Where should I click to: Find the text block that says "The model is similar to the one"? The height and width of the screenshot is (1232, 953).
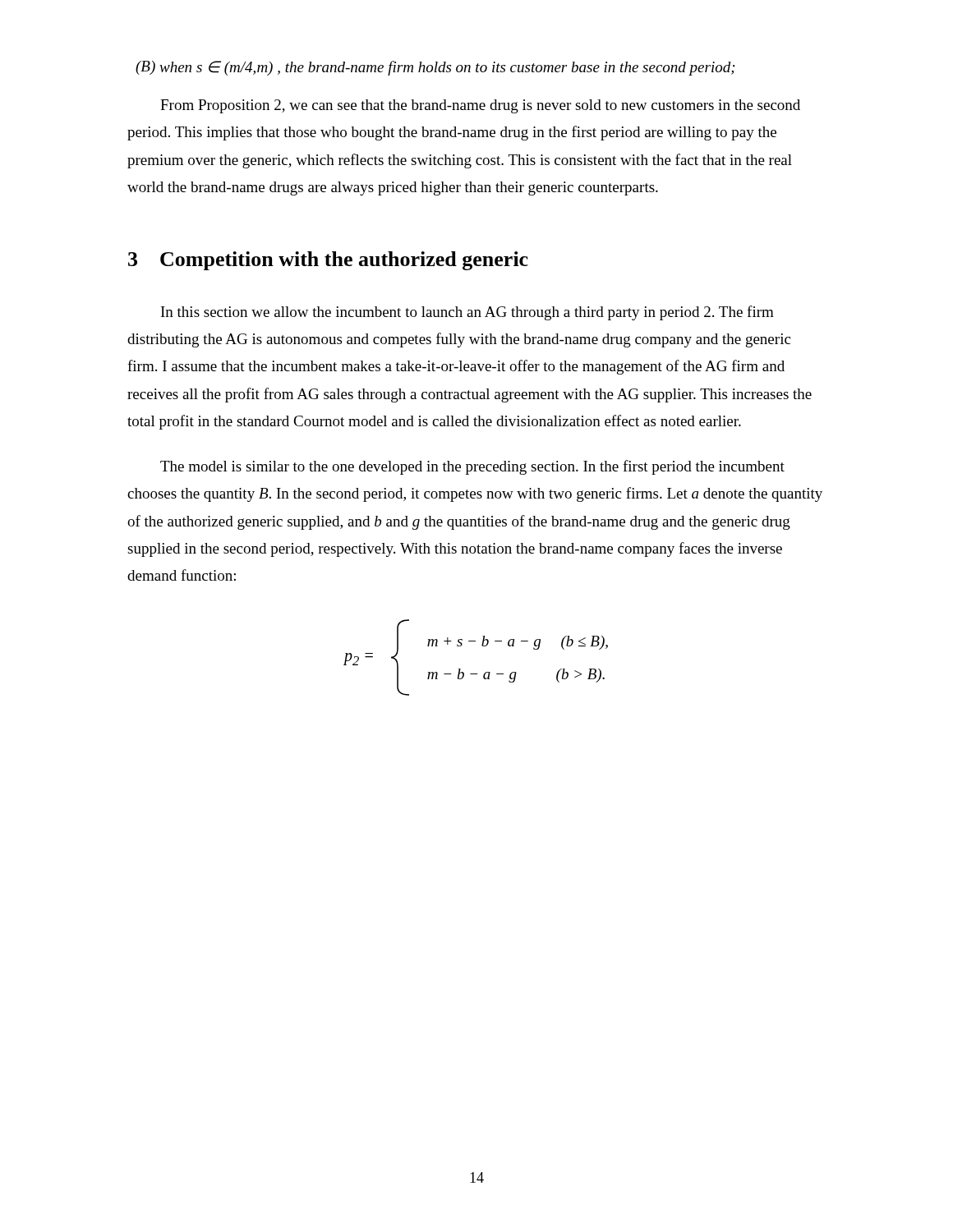(x=476, y=521)
